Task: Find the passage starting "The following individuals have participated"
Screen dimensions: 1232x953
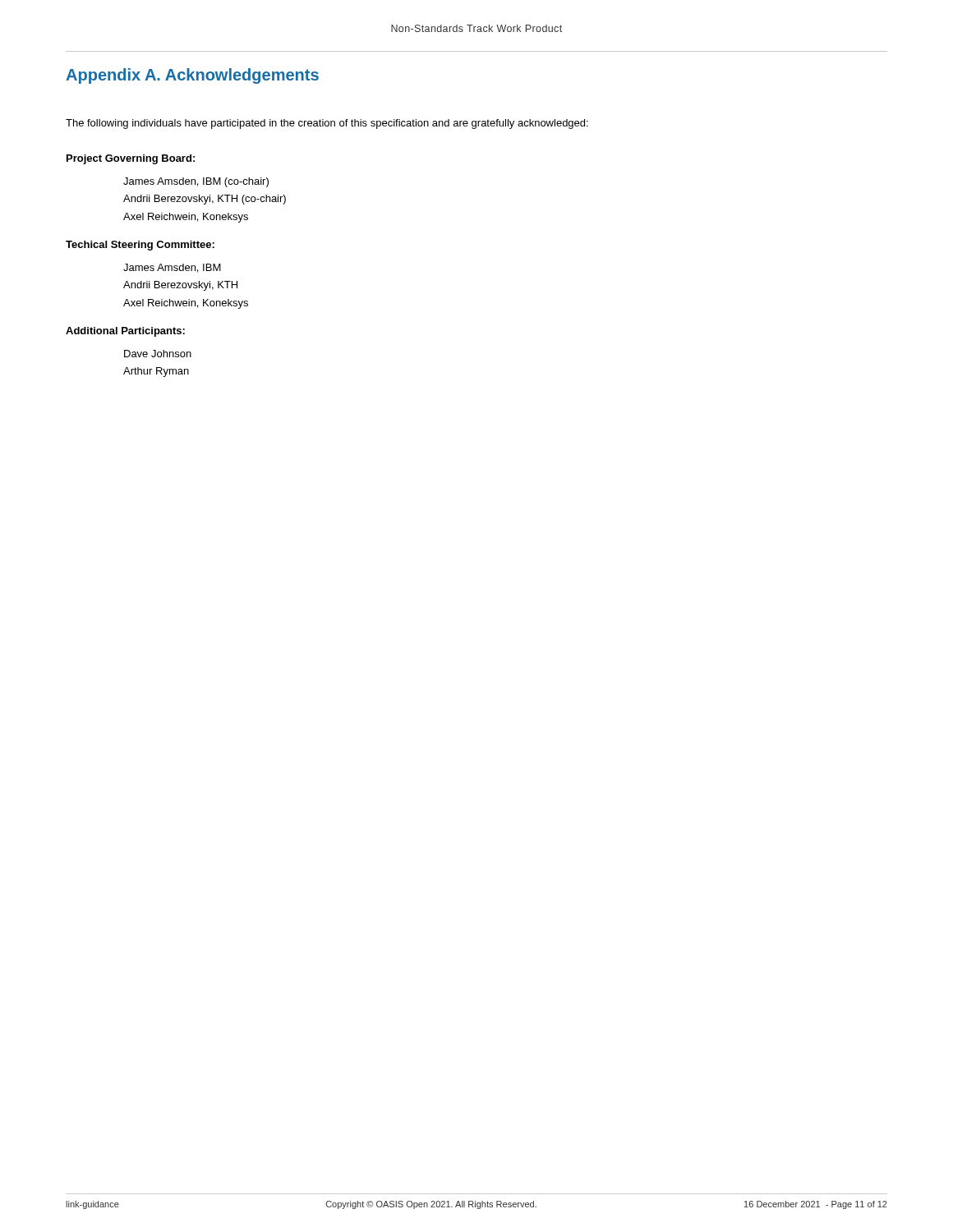Action: click(327, 123)
